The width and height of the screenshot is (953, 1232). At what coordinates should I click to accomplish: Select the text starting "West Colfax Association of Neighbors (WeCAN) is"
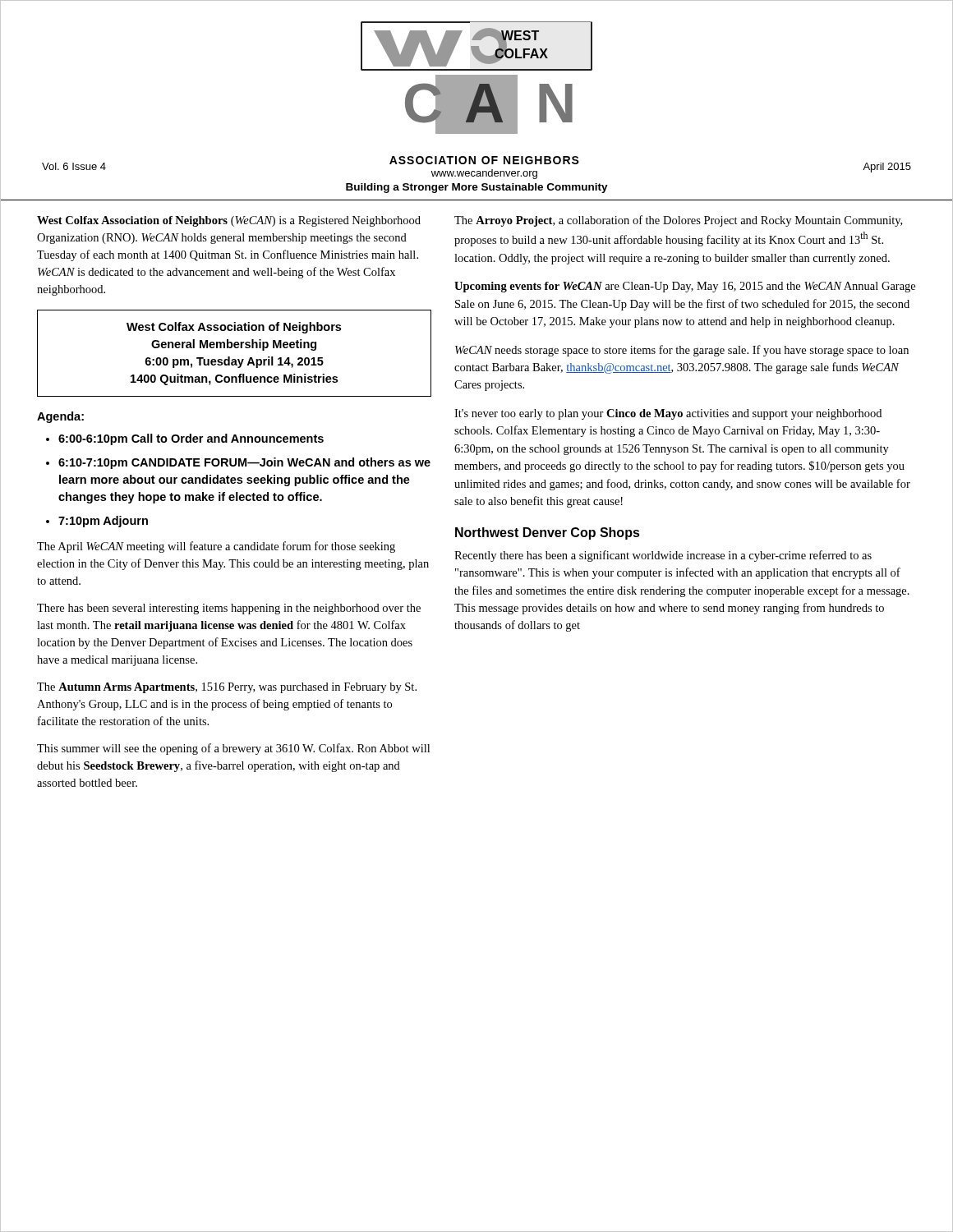tap(234, 255)
